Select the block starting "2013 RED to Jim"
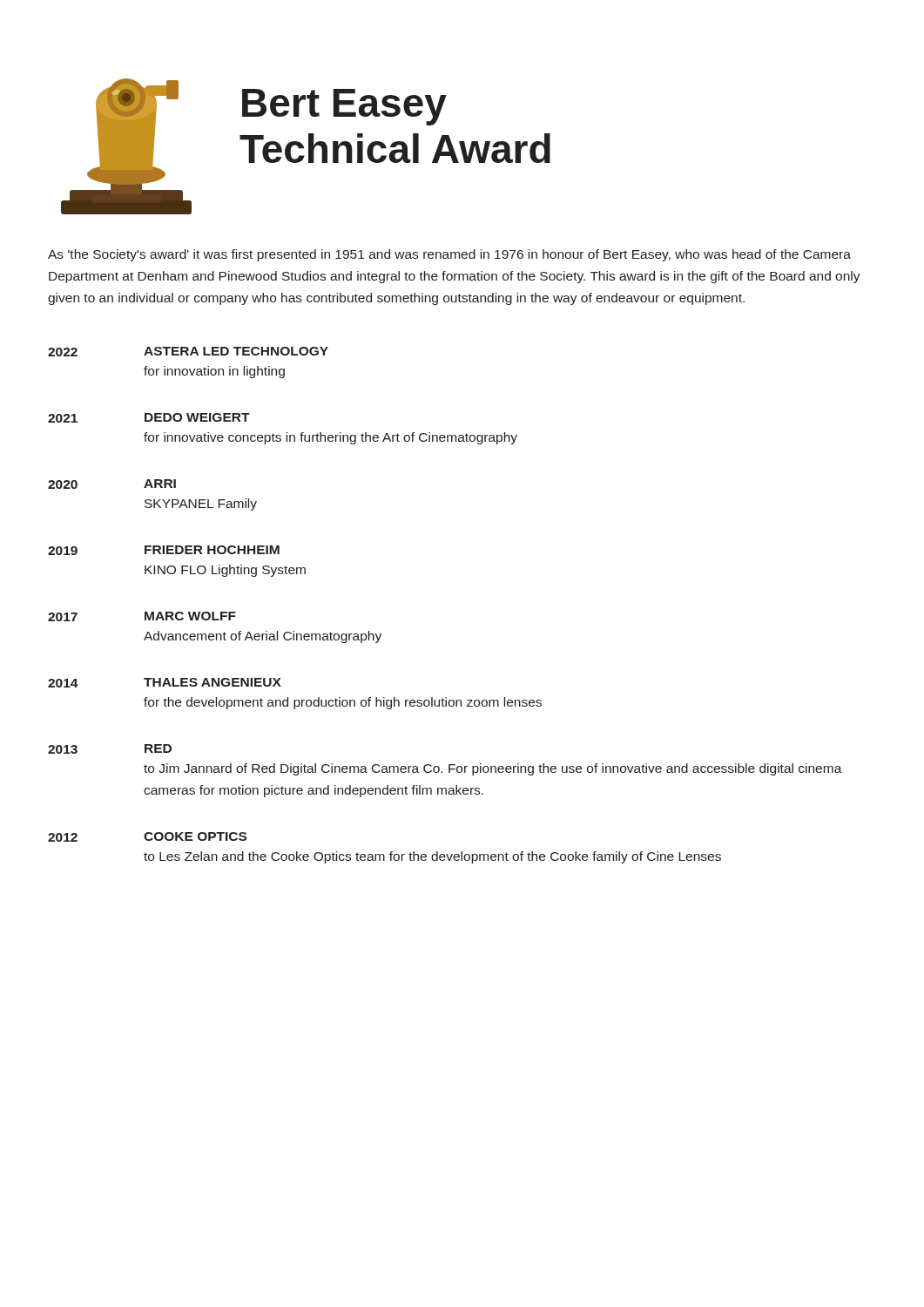The width and height of the screenshot is (924, 1307). [462, 771]
